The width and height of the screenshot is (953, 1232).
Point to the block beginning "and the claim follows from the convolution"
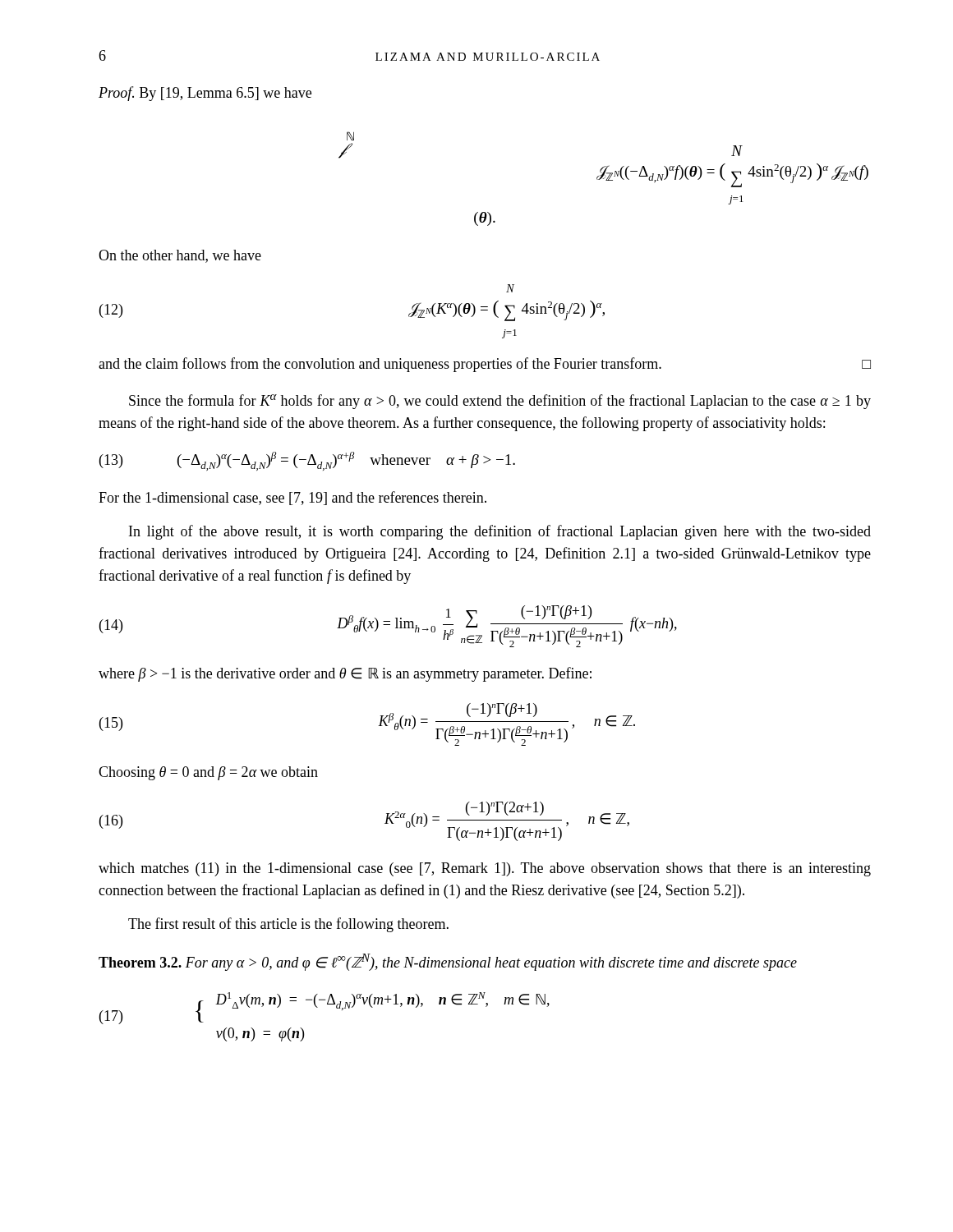click(485, 364)
